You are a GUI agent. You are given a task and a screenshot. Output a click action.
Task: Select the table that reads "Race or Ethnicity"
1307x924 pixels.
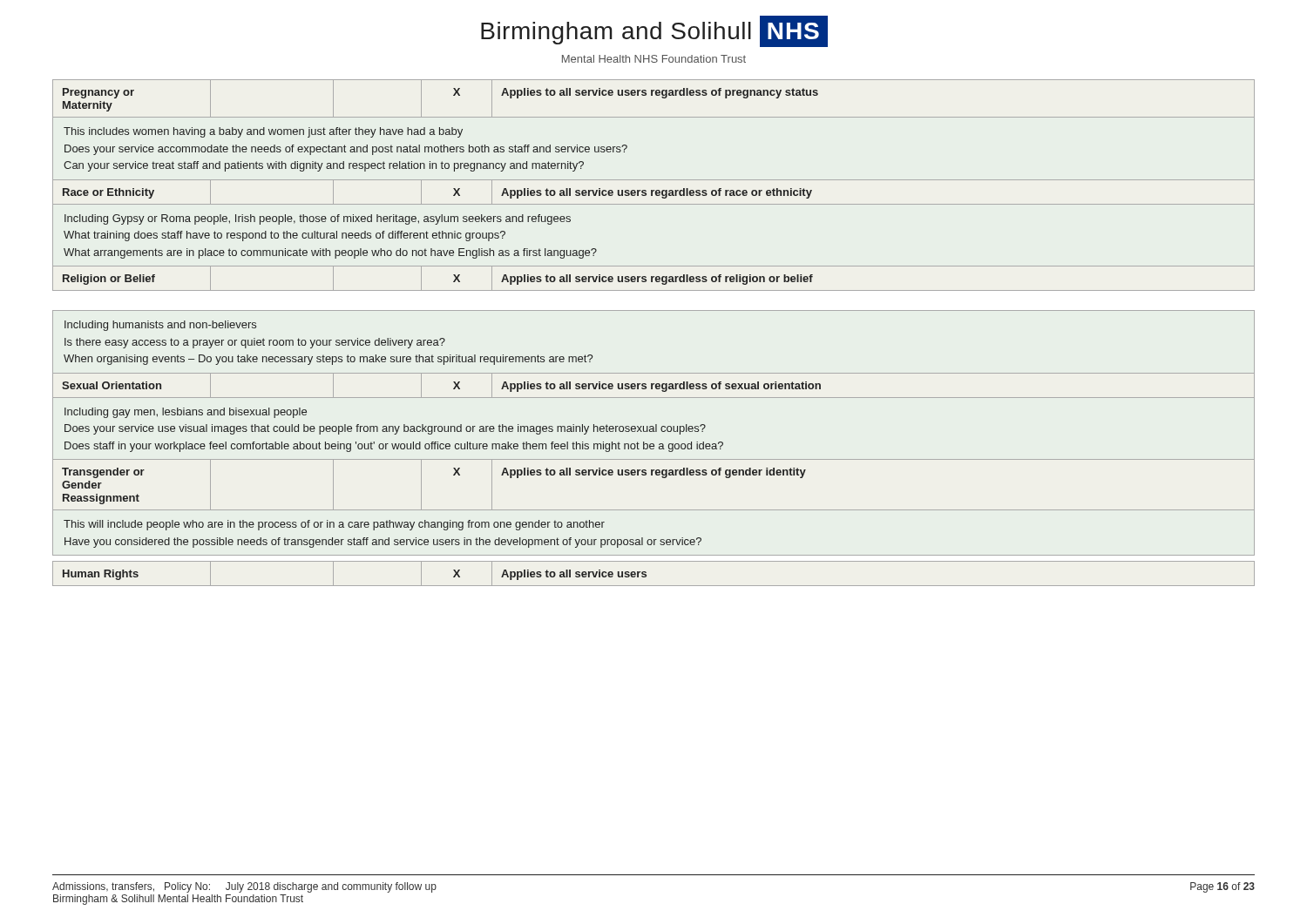(x=654, y=185)
